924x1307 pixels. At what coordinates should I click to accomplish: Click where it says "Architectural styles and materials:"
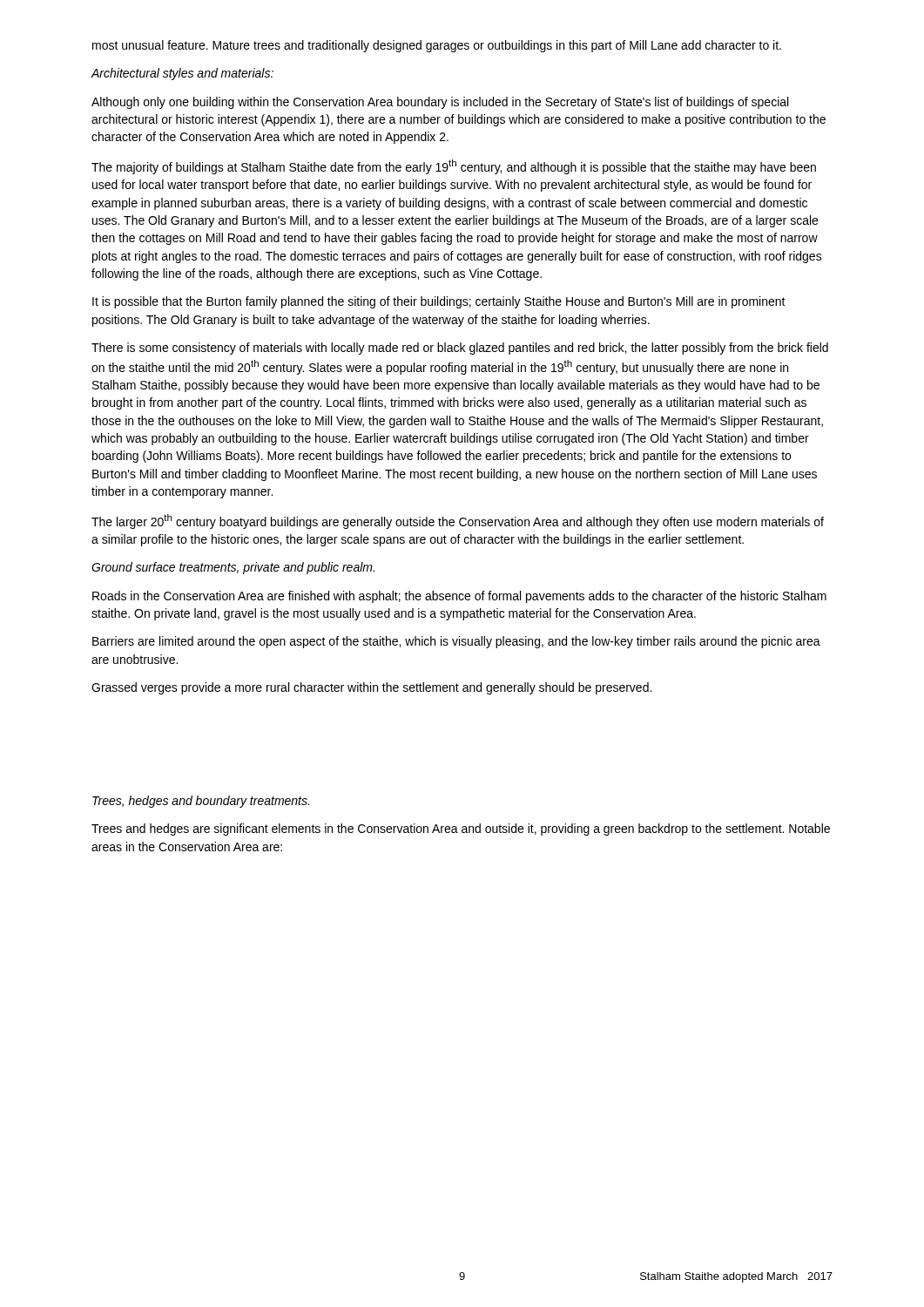183,73
